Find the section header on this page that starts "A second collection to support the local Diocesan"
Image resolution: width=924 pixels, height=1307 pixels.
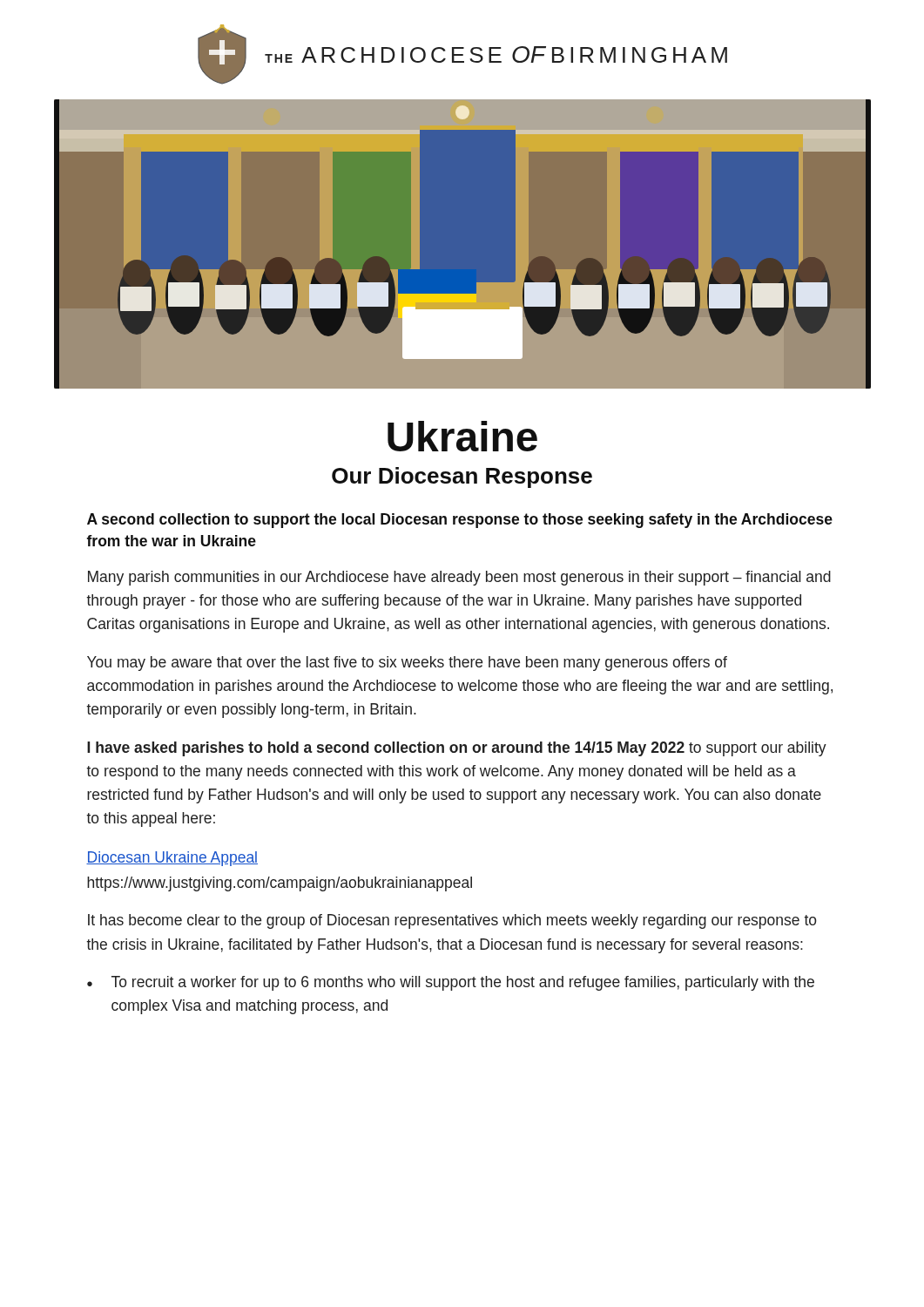(460, 530)
